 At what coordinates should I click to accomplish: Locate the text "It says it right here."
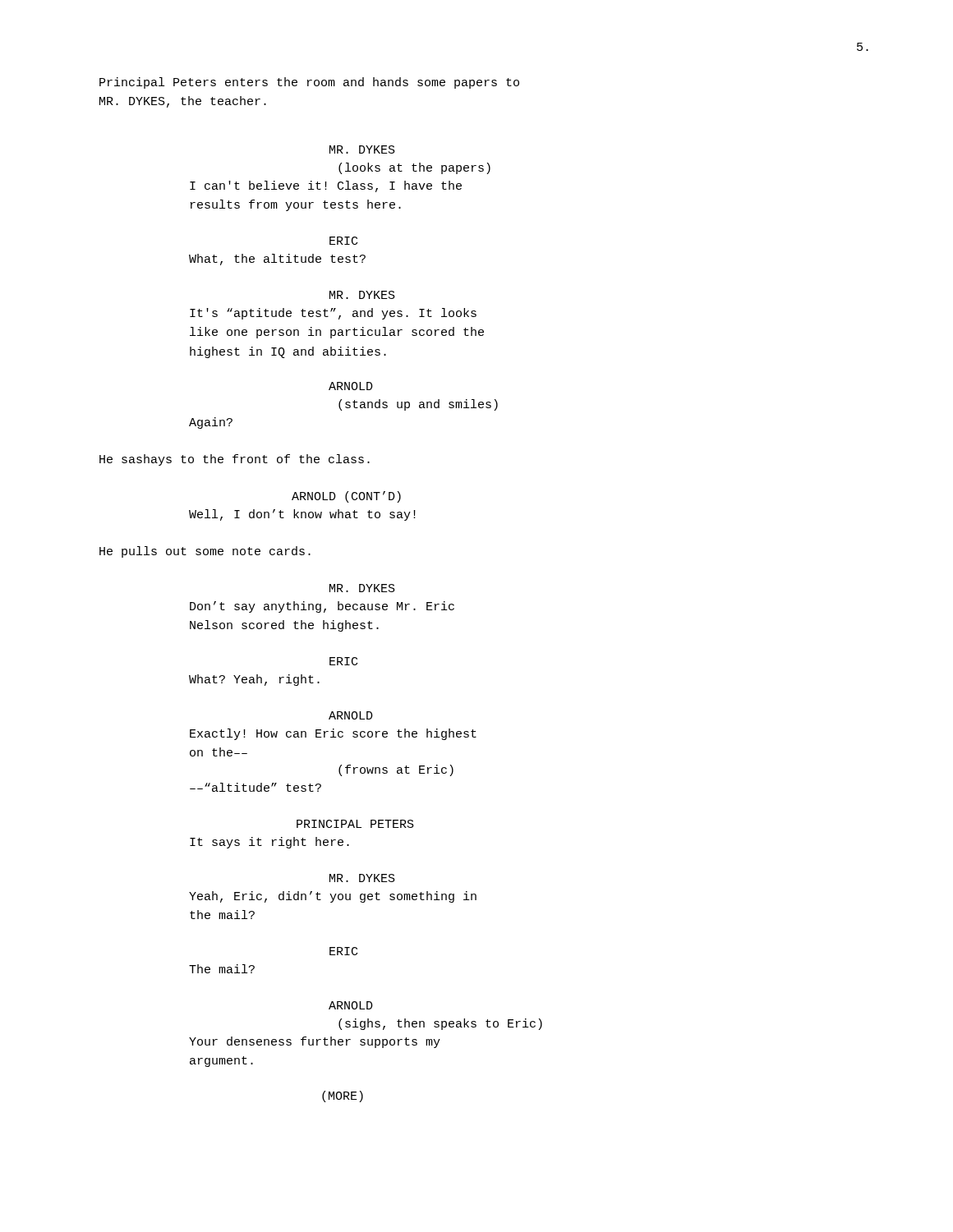tap(270, 843)
